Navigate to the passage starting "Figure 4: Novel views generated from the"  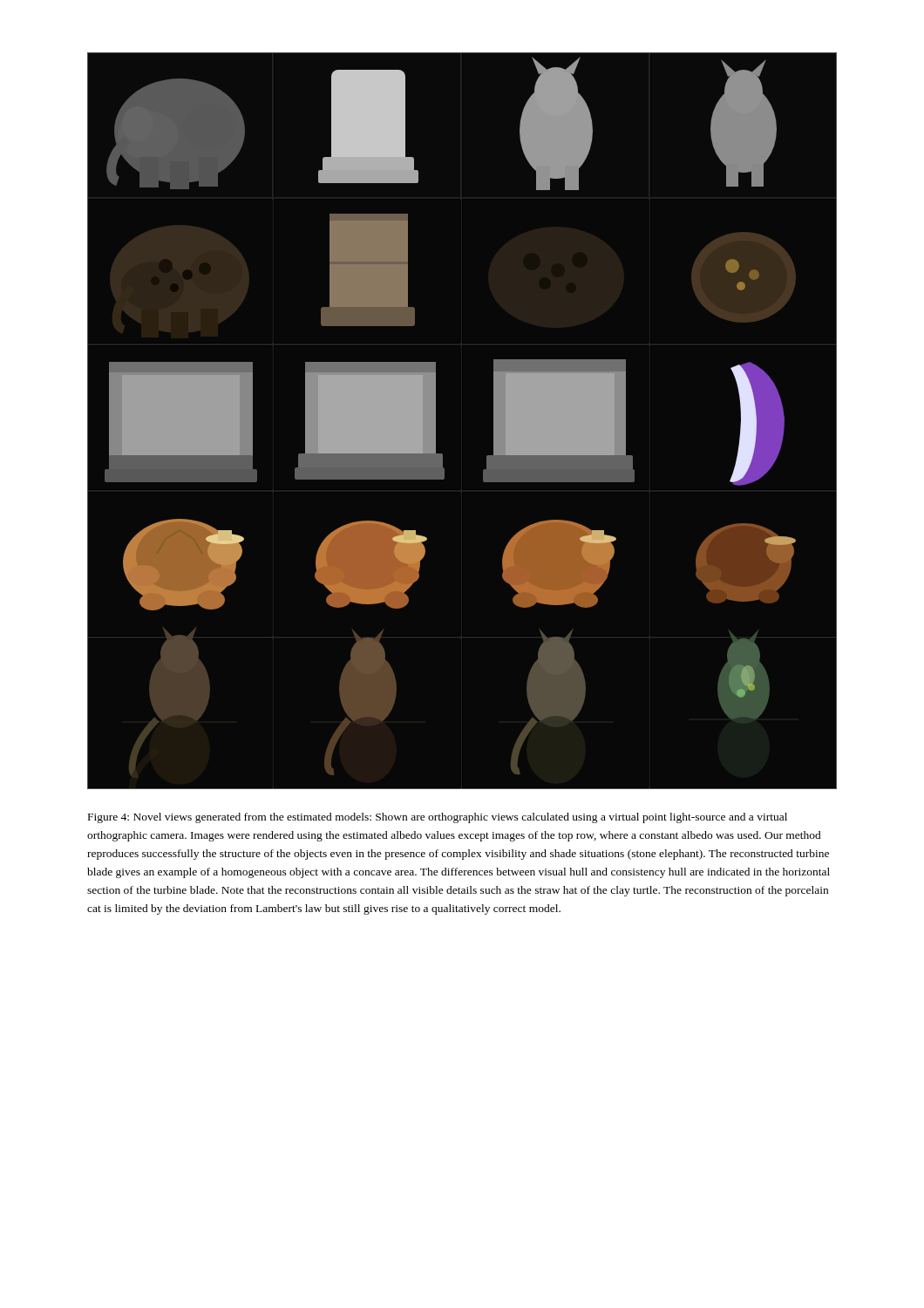click(459, 862)
